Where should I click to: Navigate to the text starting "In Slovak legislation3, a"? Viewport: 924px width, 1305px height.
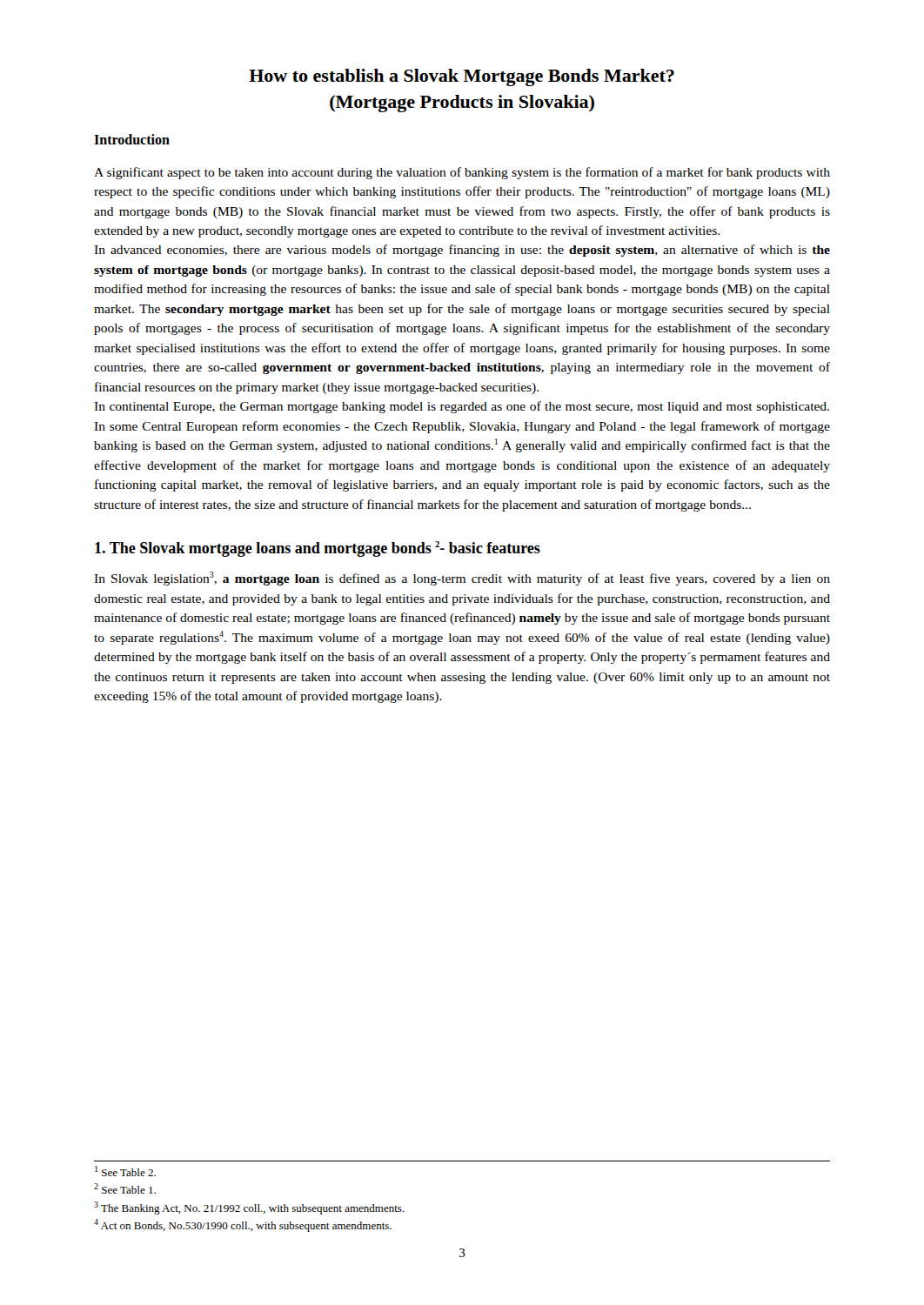pos(462,638)
